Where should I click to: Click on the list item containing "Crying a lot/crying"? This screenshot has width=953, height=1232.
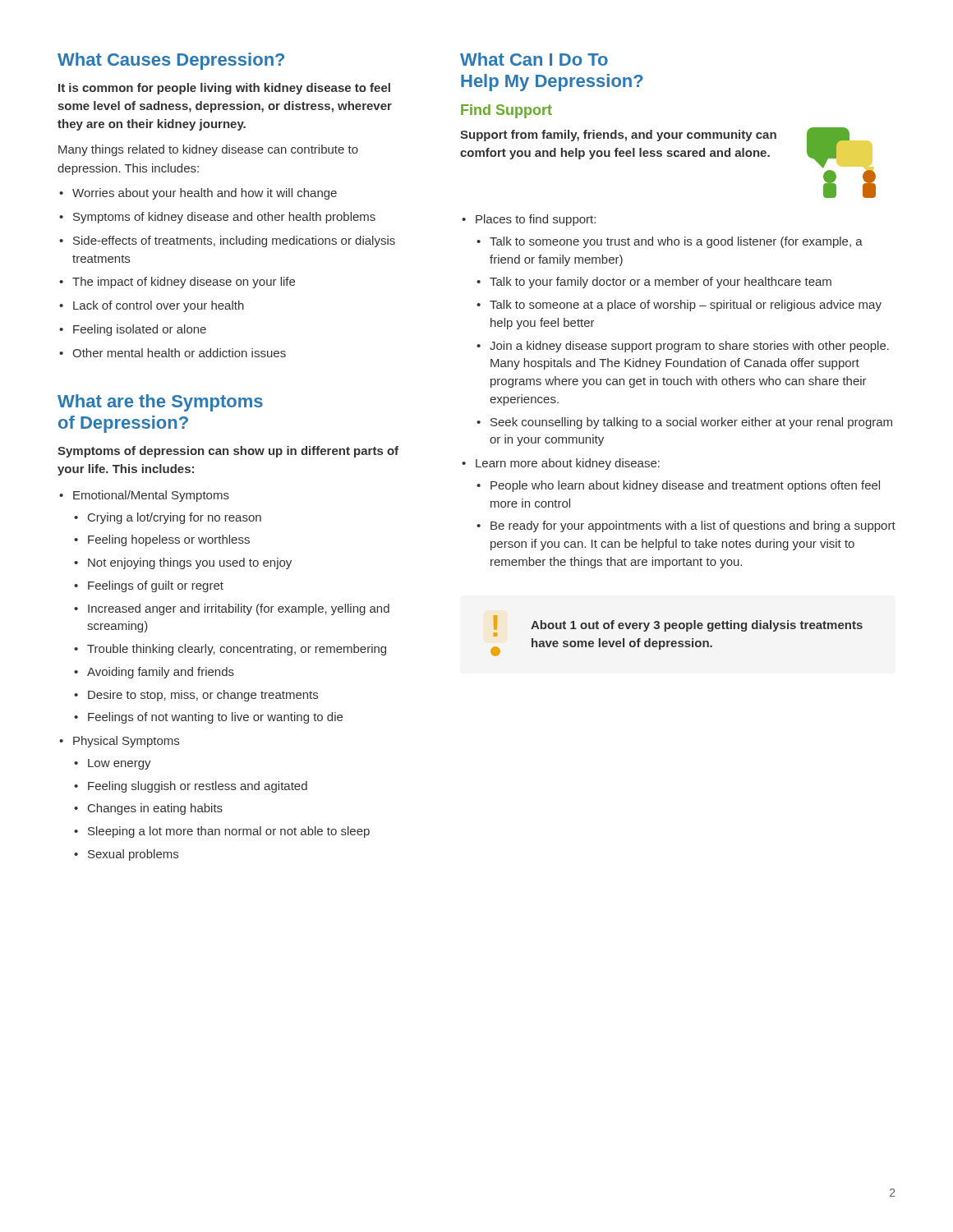click(174, 517)
